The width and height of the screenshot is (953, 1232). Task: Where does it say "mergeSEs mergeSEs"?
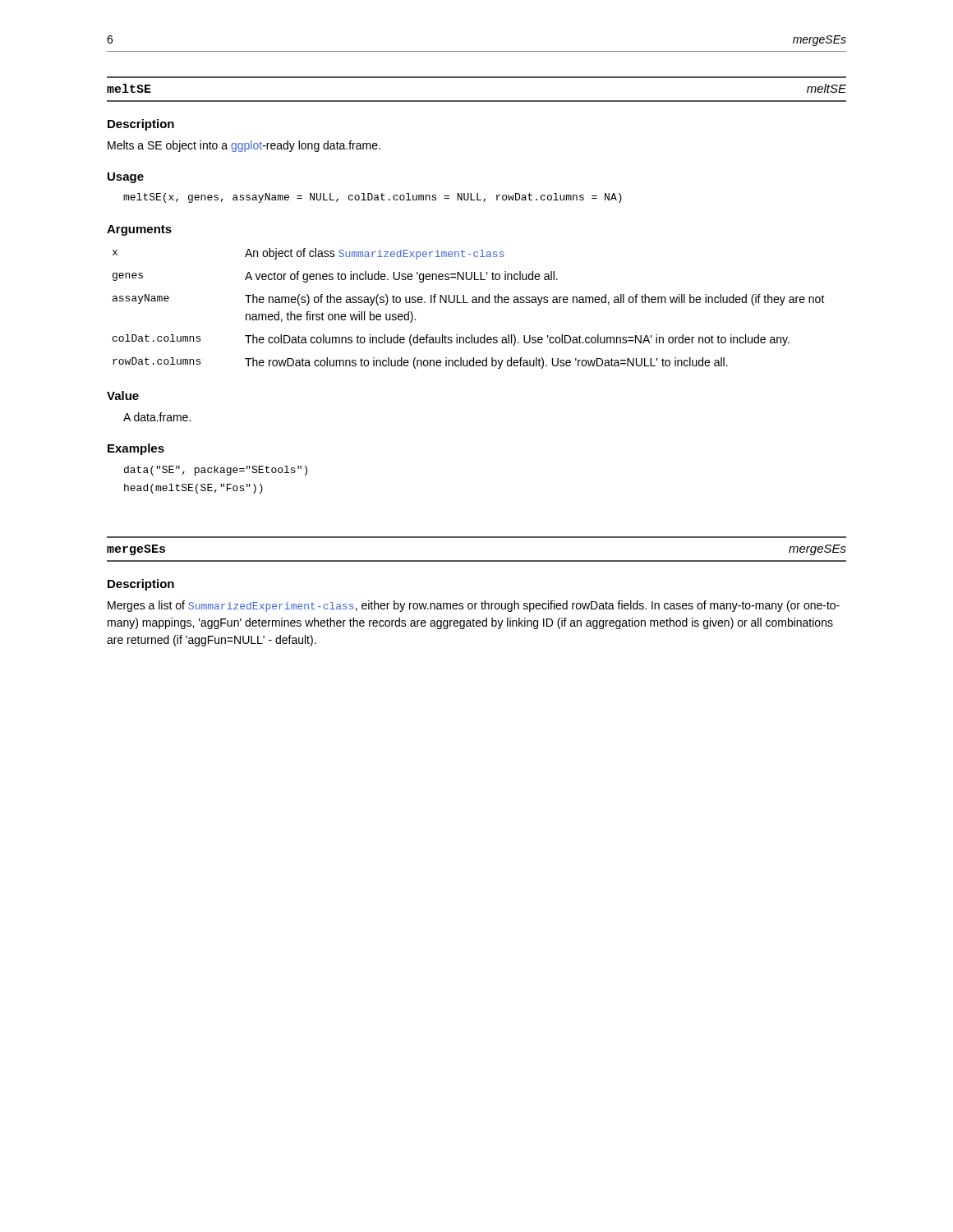476,549
